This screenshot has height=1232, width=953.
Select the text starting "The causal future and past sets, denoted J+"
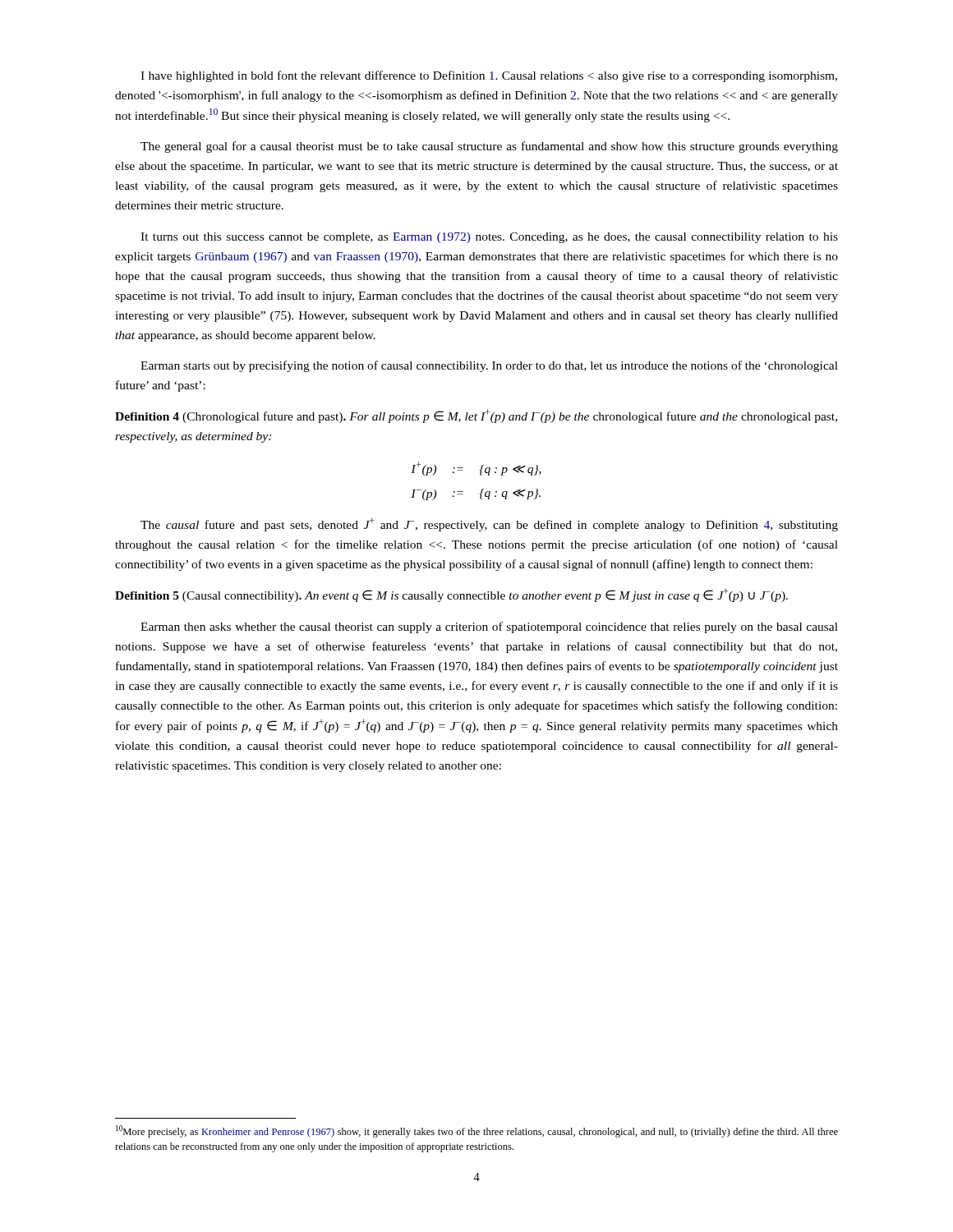click(476, 544)
